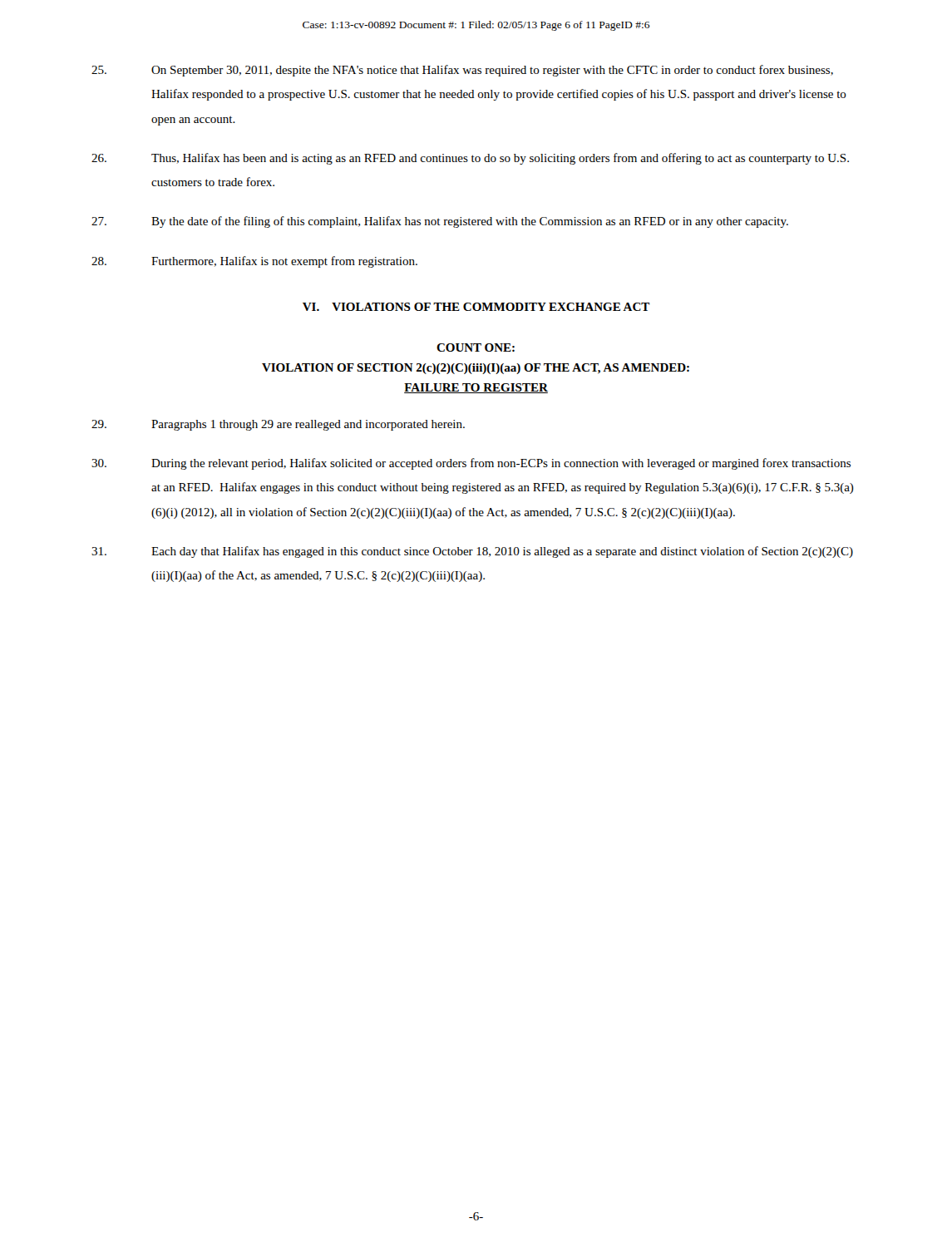
Task: Click on the text block containing "During the relevant period, Halifax"
Action: [476, 488]
